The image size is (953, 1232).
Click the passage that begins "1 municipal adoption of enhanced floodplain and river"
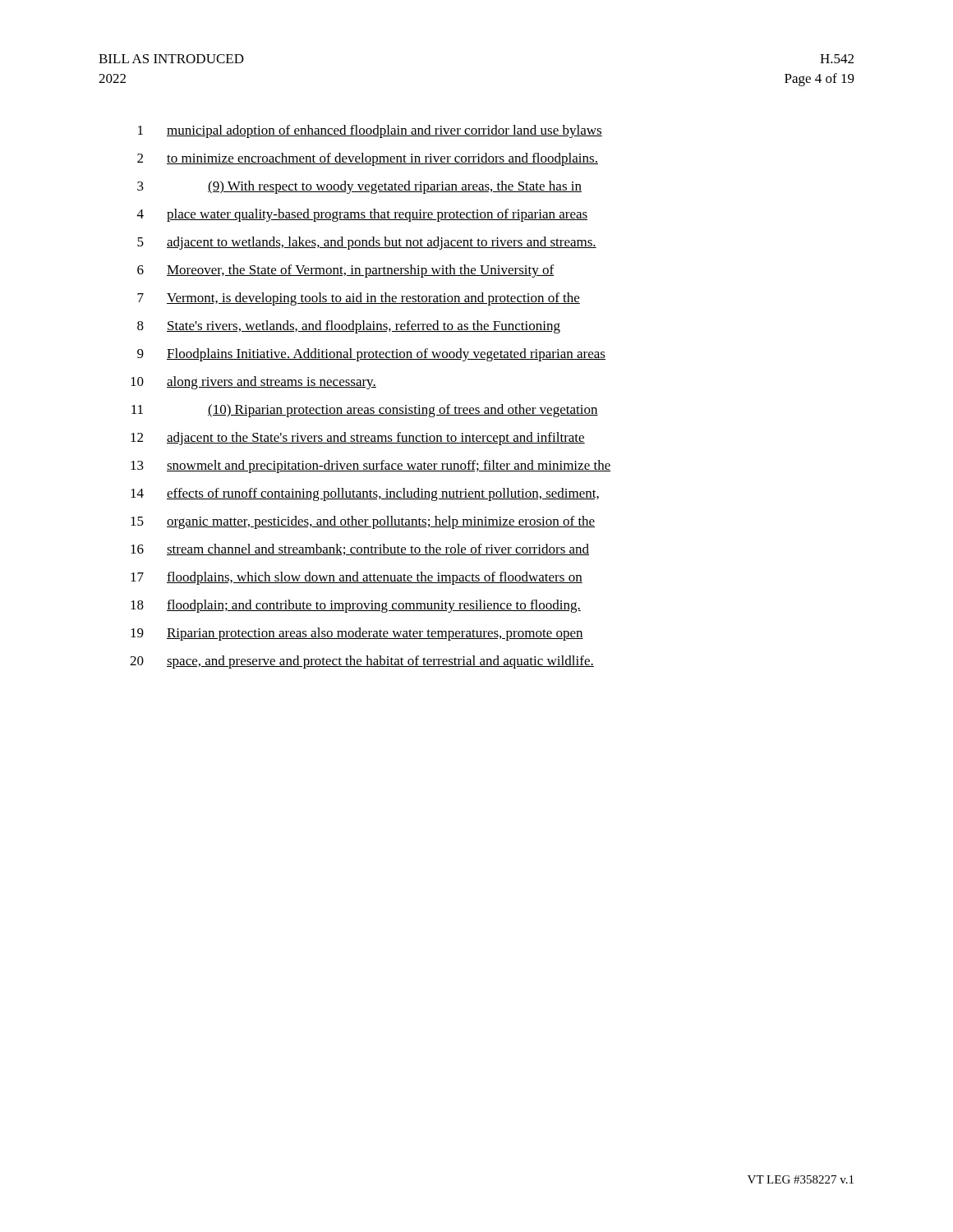(476, 131)
